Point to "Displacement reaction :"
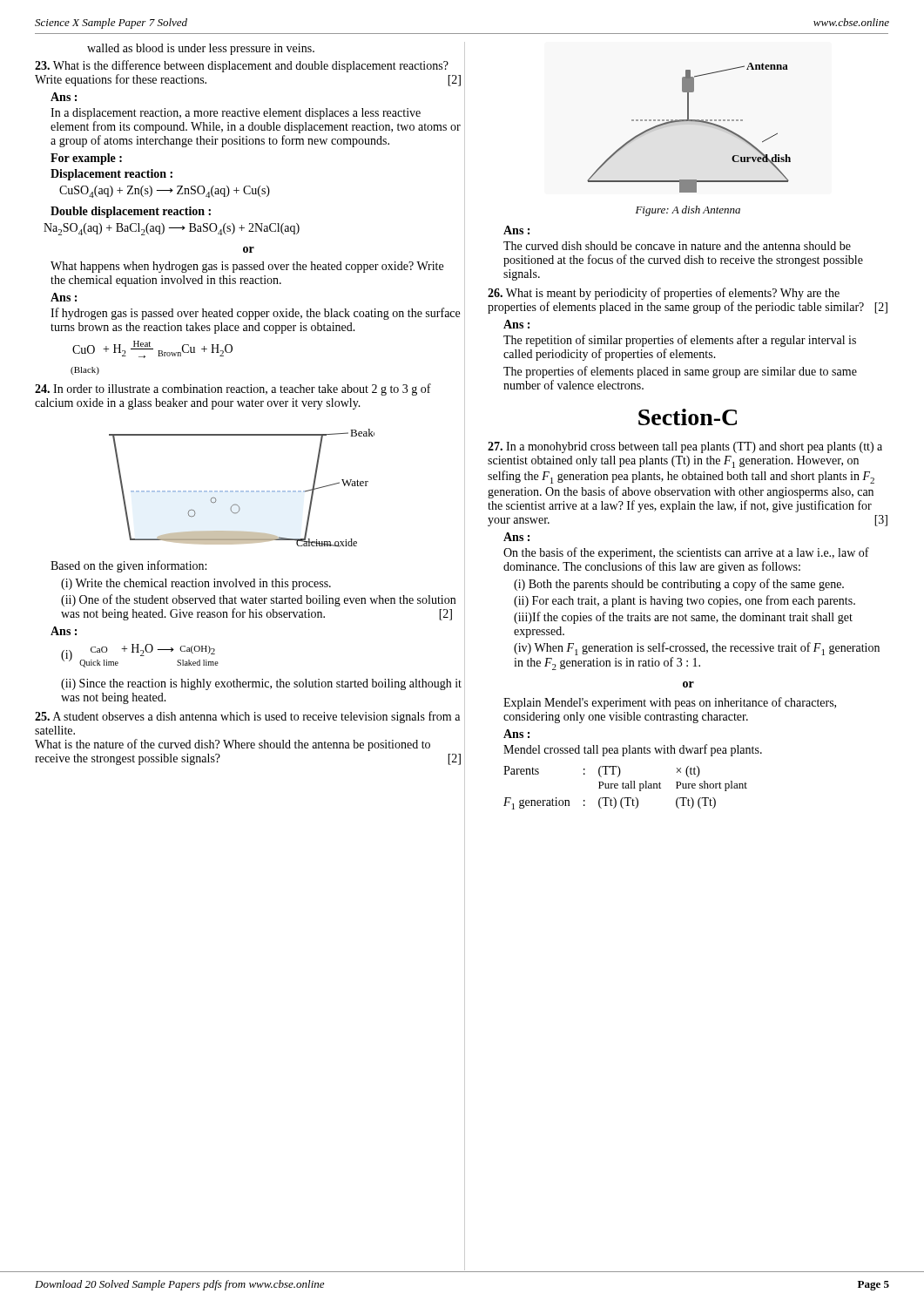The image size is (924, 1307). pyautogui.click(x=112, y=174)
